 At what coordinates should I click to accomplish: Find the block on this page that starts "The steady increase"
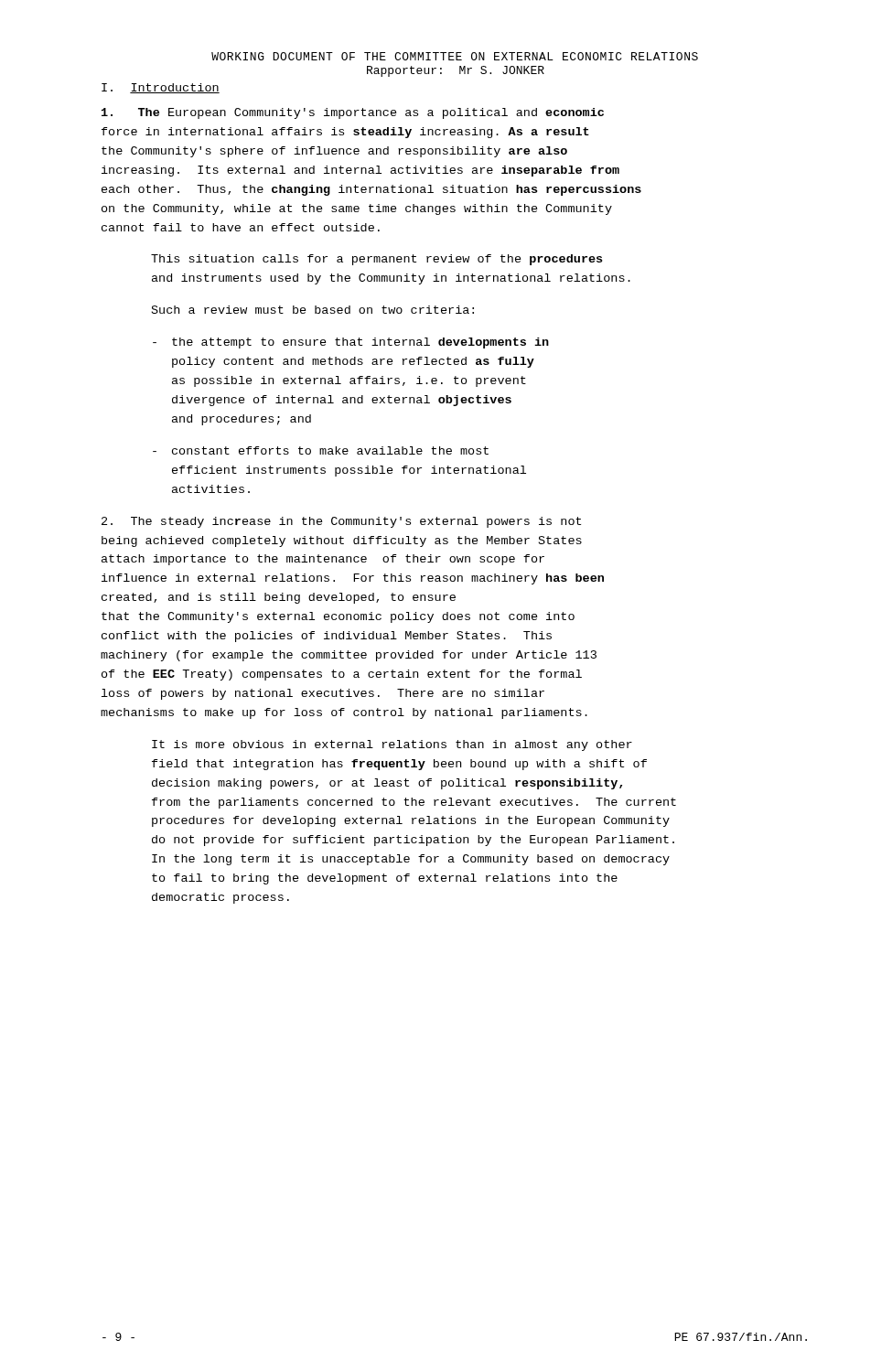point(353,617)
